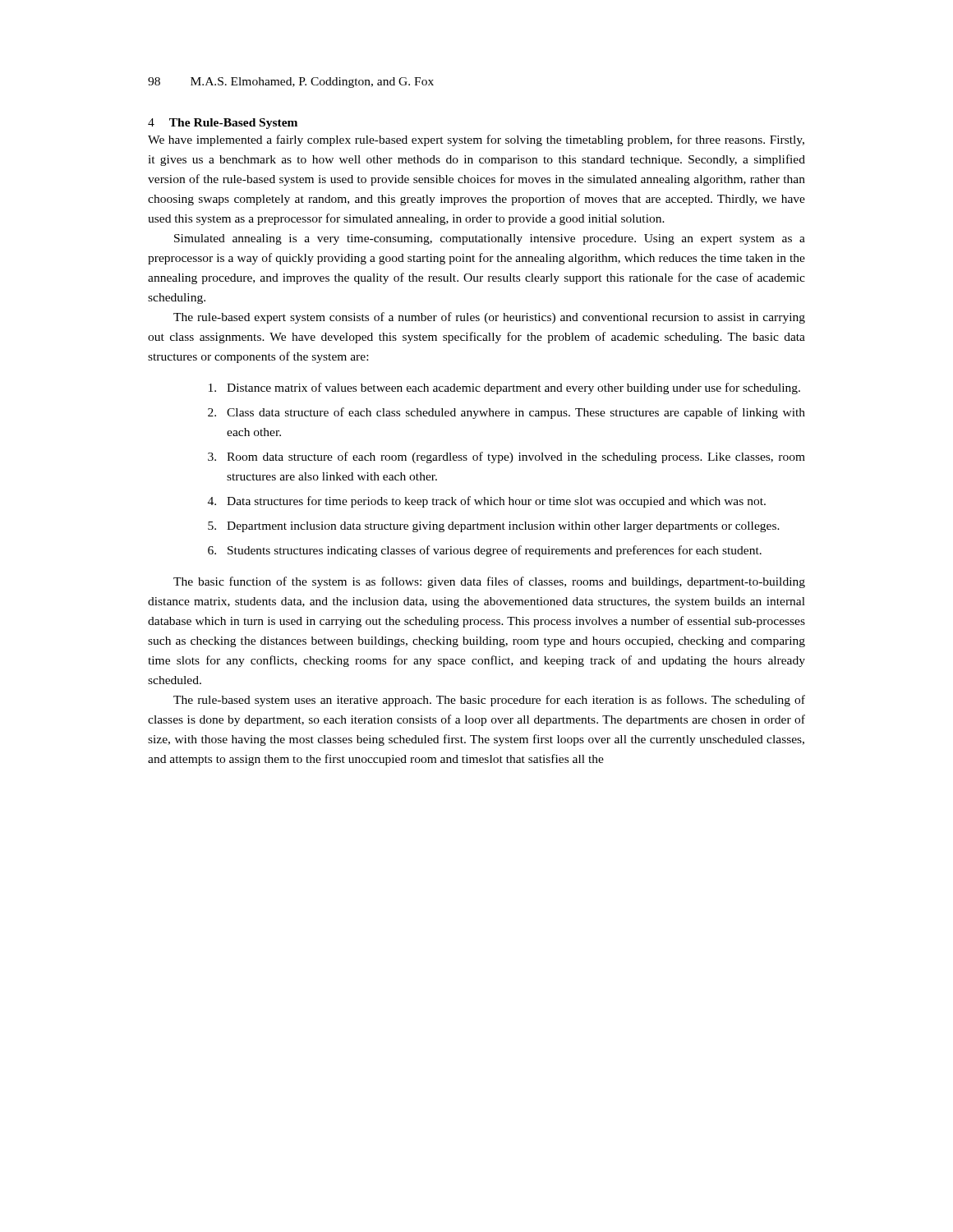This screenshot has height=1232, width=953.
Task: Find the element starting "Simulated annealing is a very time-consuming, computationally"
Action: 476,268
